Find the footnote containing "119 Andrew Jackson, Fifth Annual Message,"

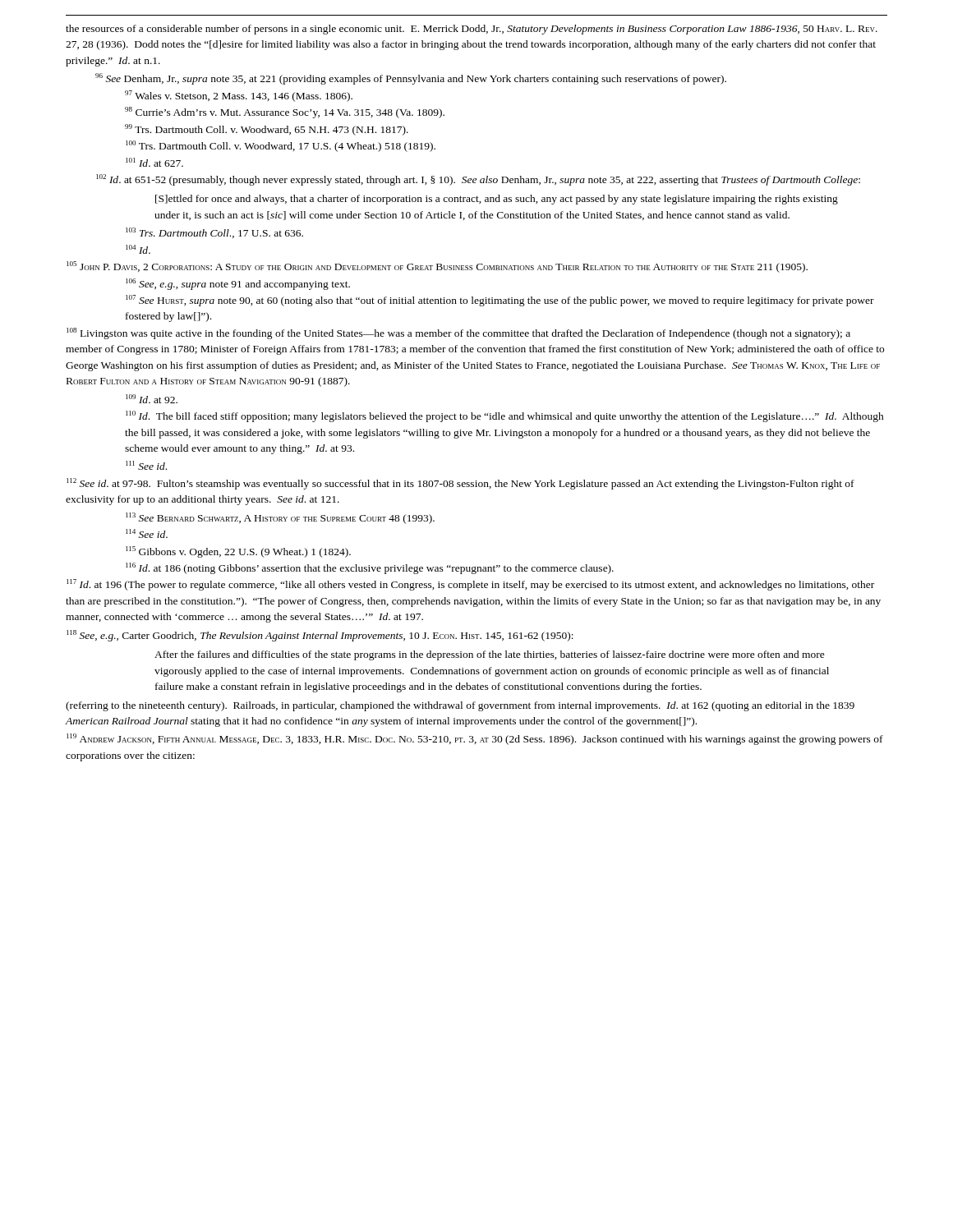click(x=474, y=746)
